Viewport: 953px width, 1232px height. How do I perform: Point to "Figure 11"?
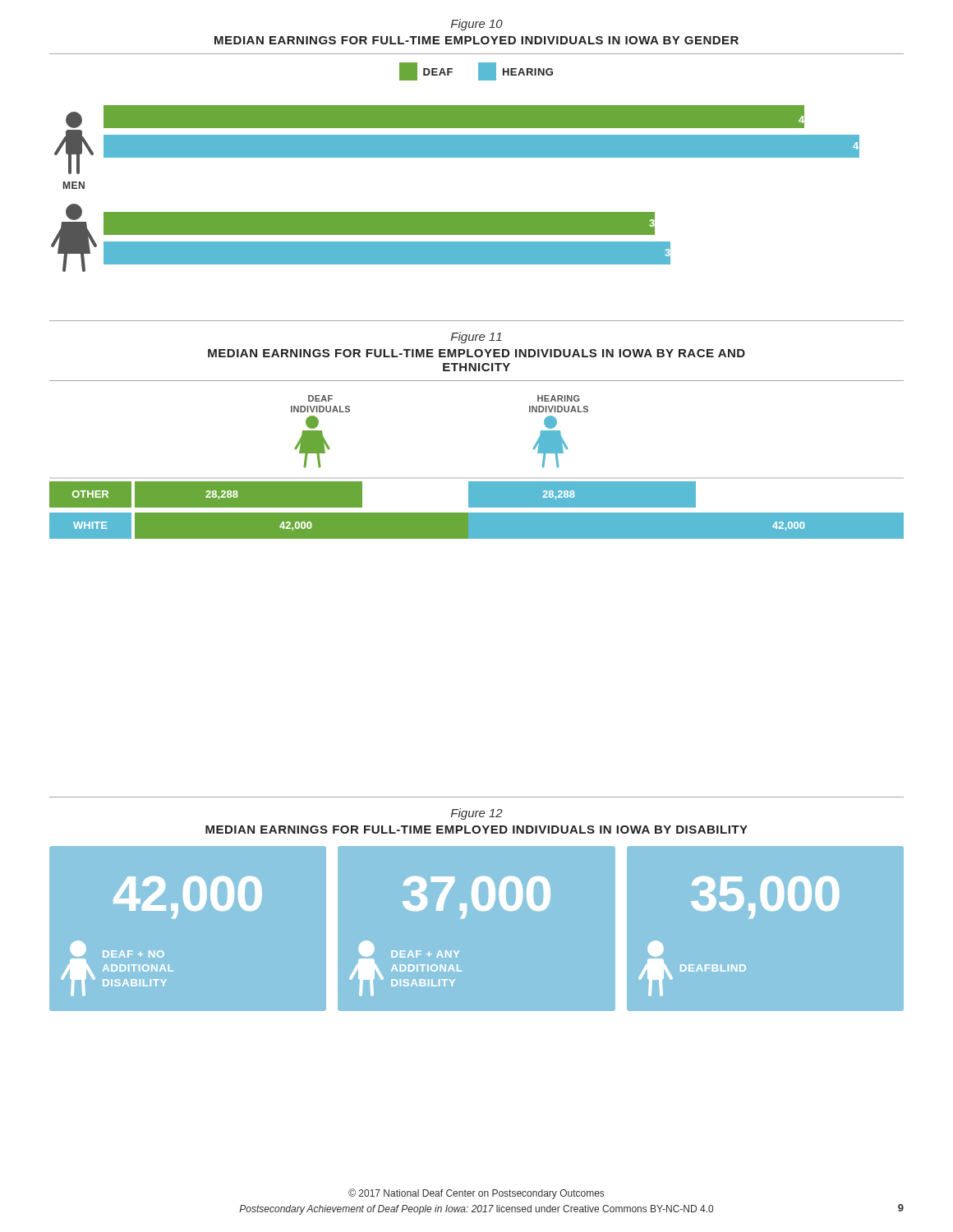(x=476, y=336)
